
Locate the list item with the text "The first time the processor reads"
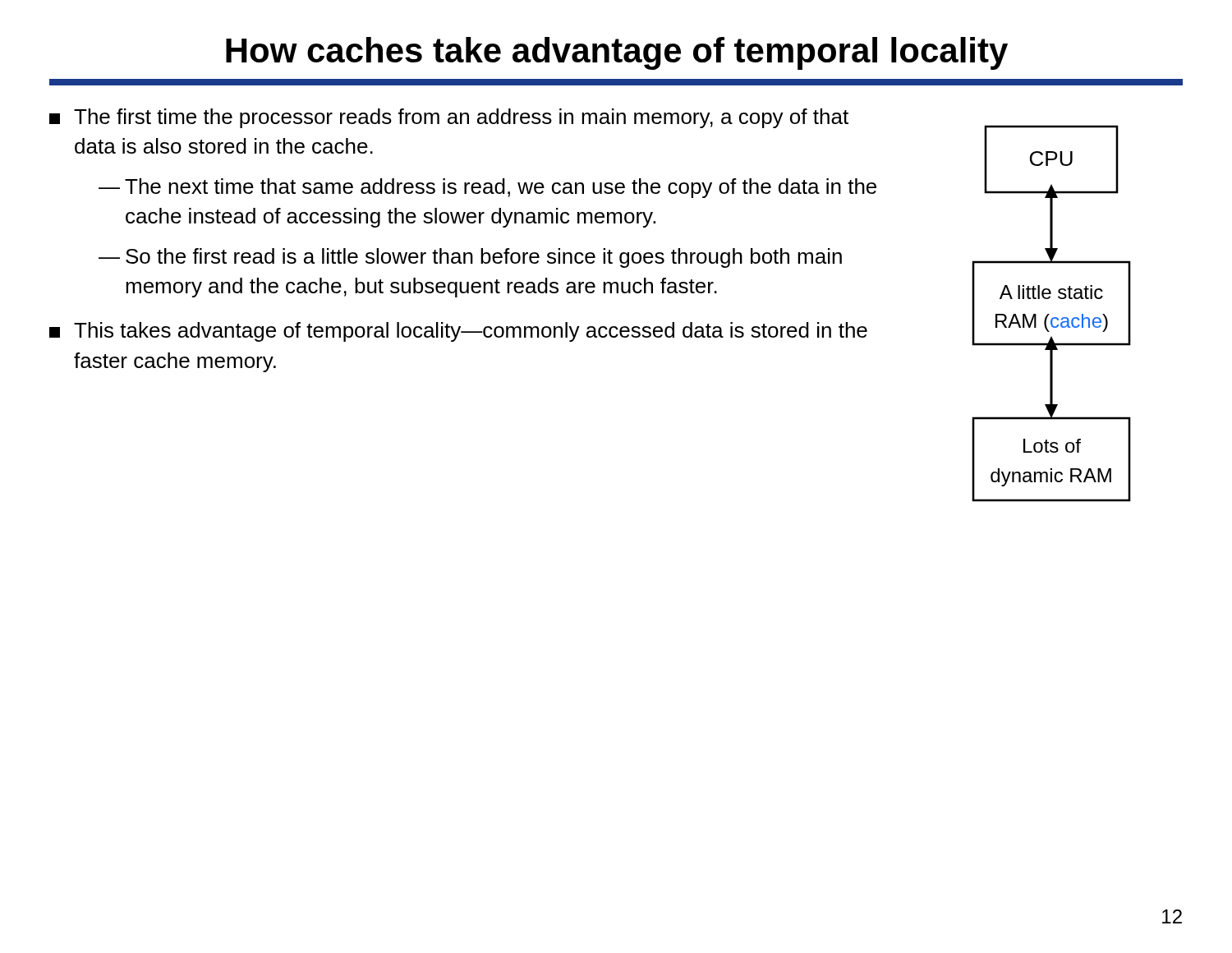pos(468,201)
